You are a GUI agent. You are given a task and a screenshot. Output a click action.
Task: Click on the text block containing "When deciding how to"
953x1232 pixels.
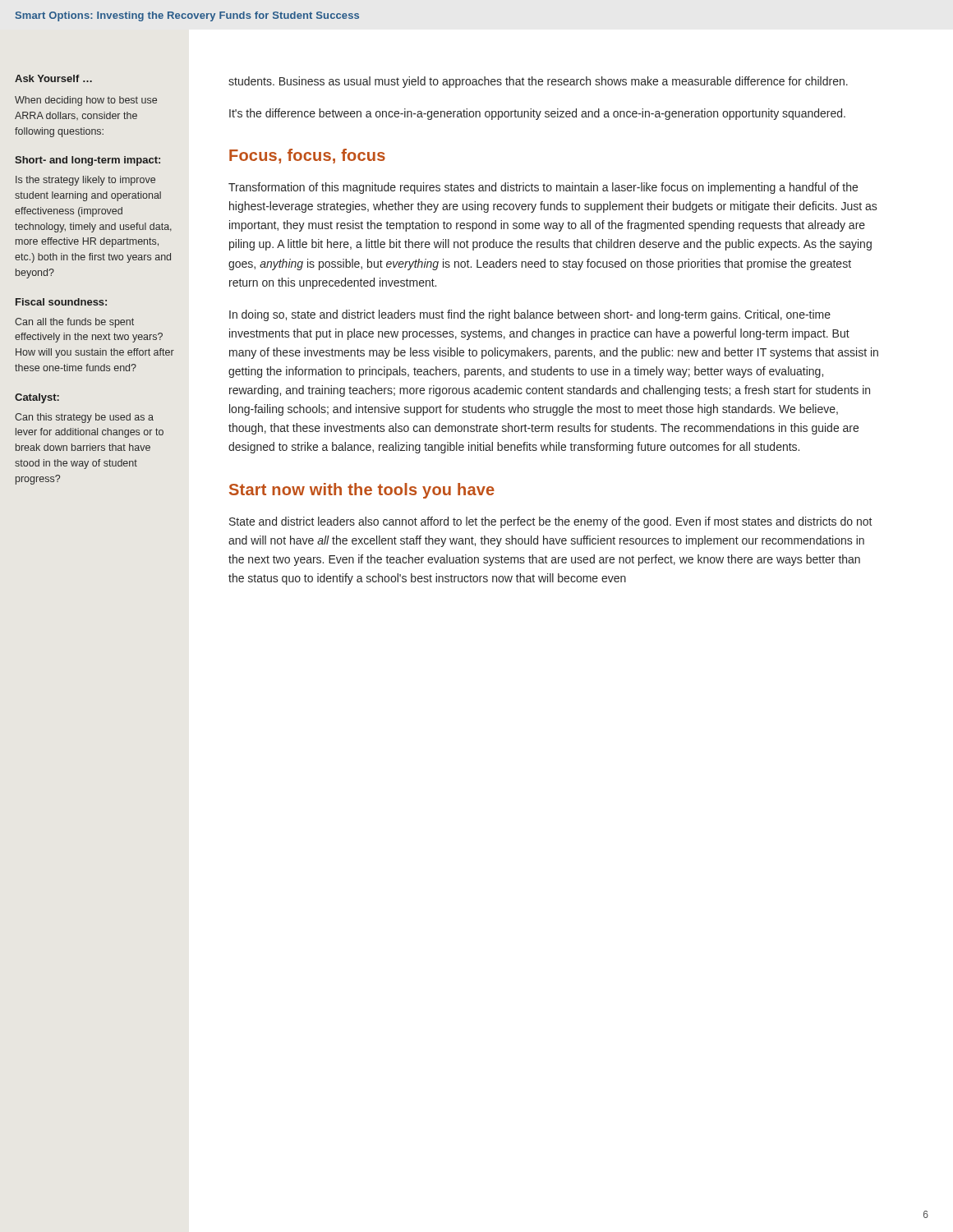pos(86,116)
